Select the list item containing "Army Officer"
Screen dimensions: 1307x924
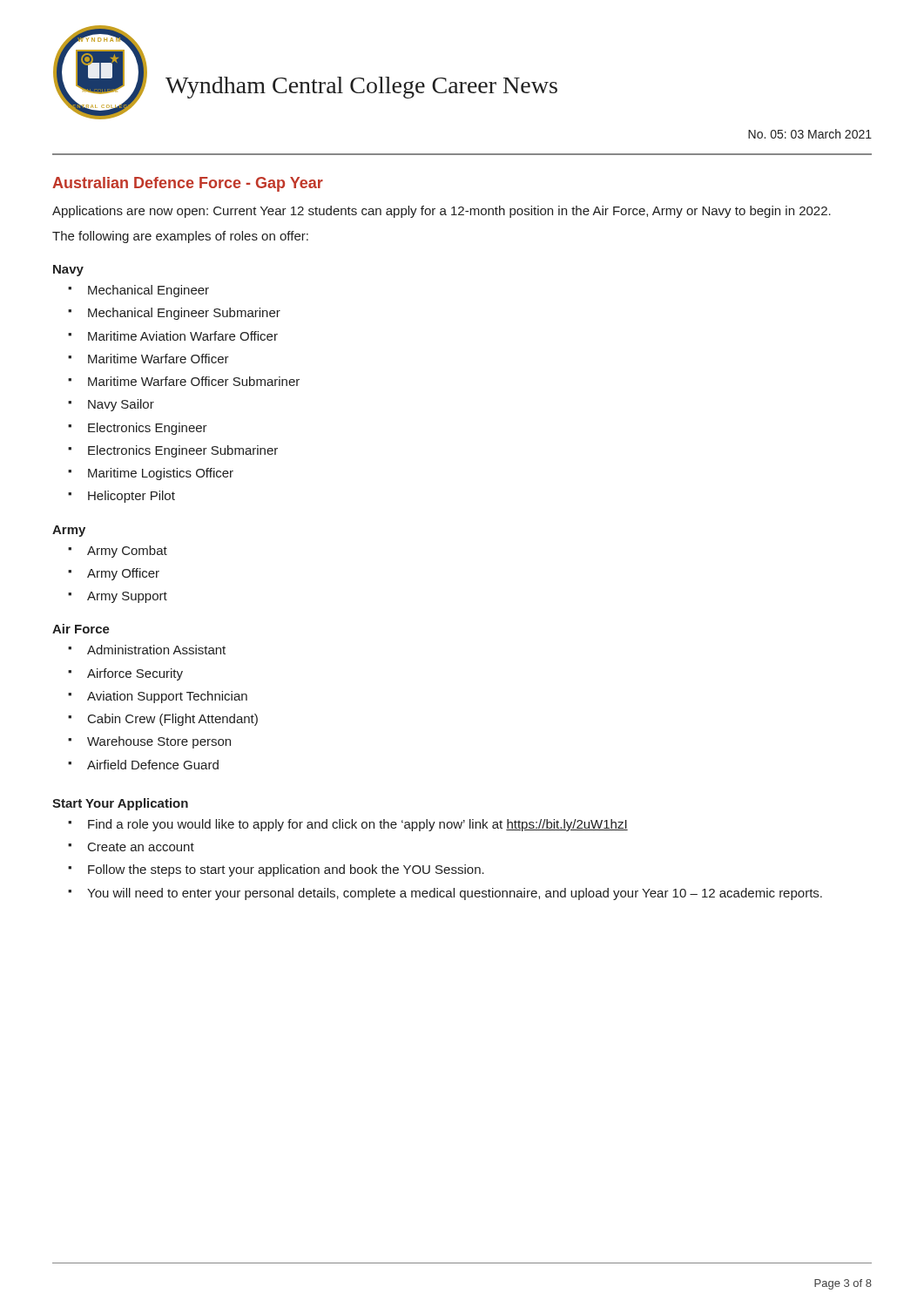[123, 573]
